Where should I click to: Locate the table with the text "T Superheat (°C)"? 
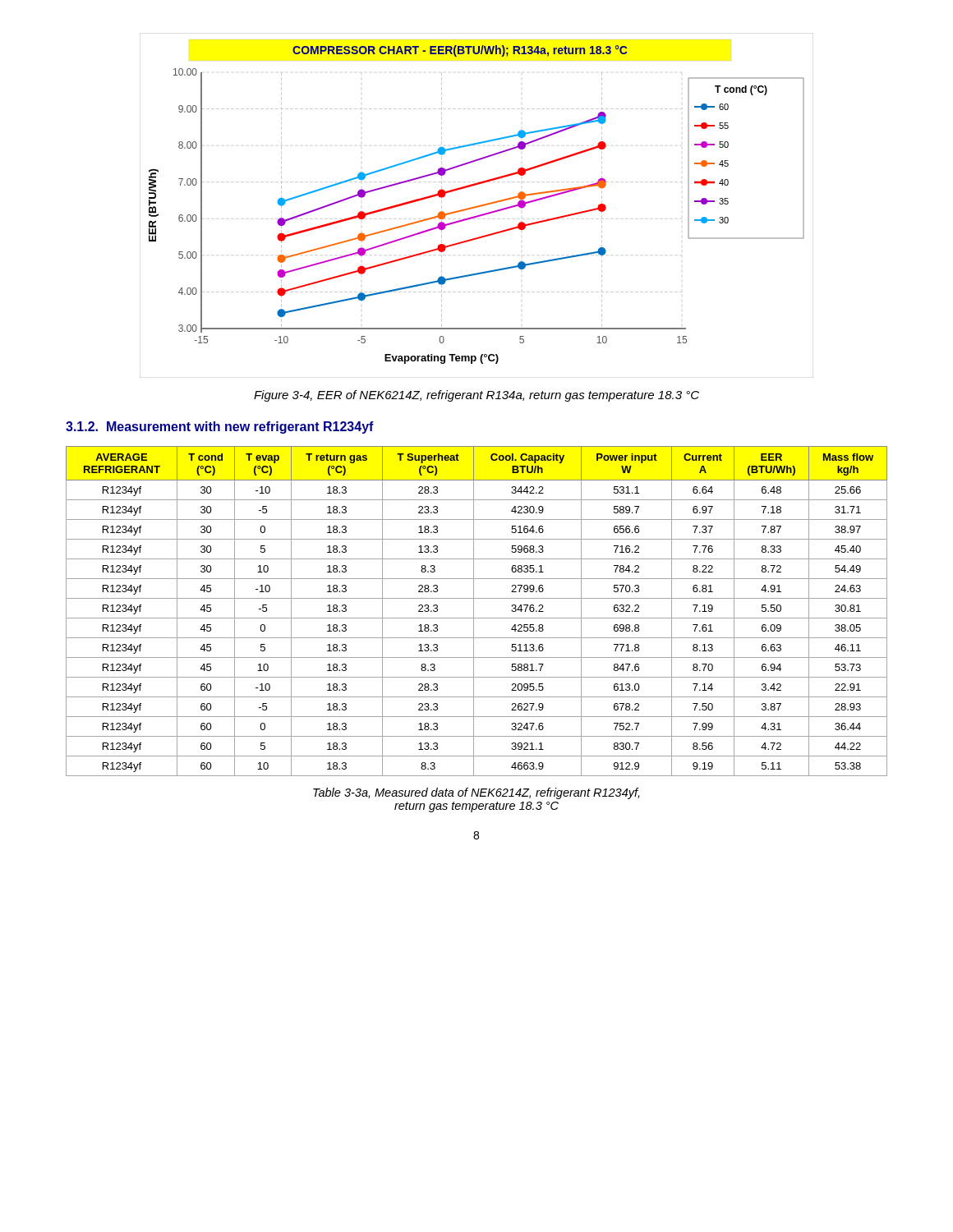(476, 611)
